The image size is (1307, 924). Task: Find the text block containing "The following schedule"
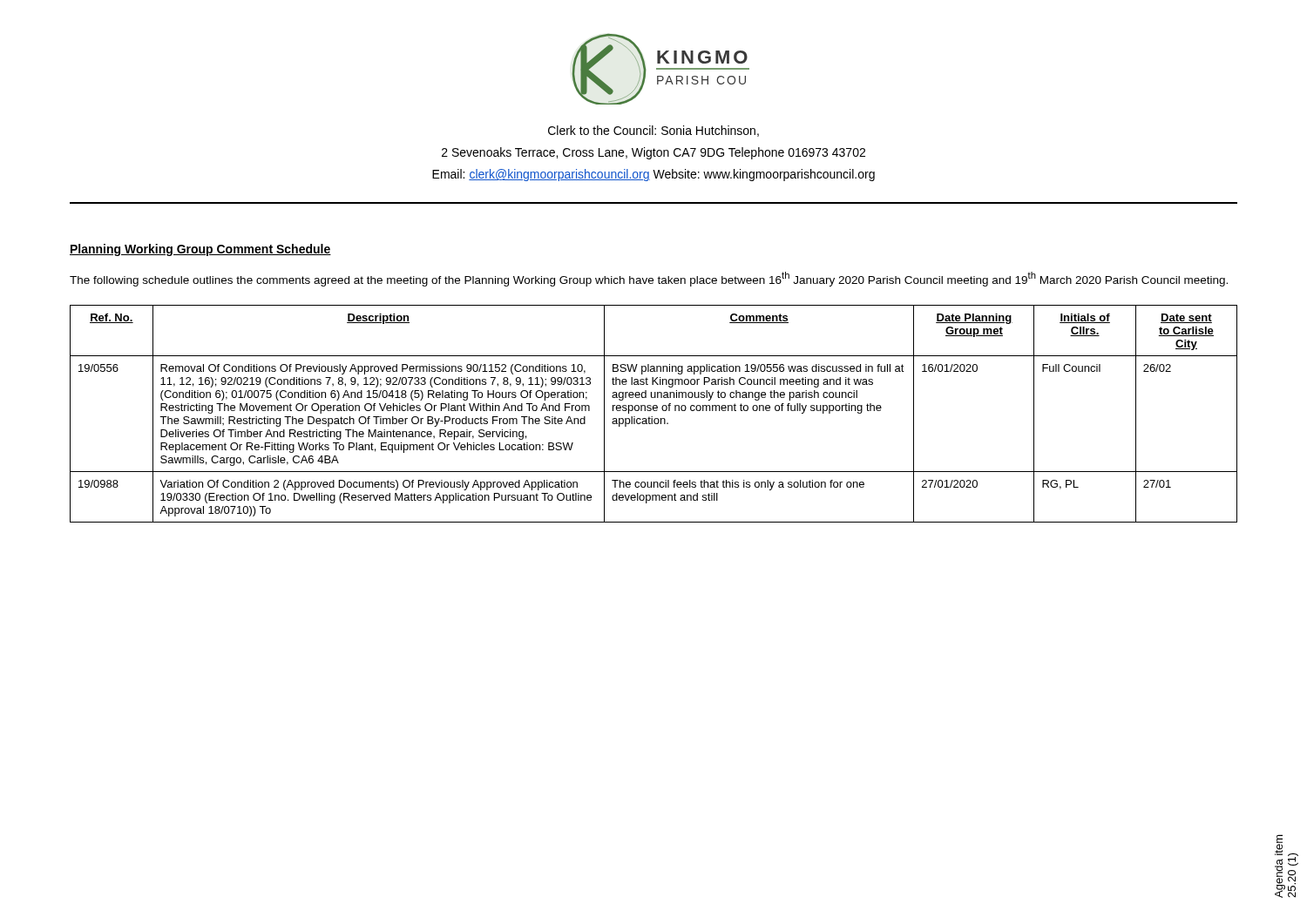pos(649,278)
